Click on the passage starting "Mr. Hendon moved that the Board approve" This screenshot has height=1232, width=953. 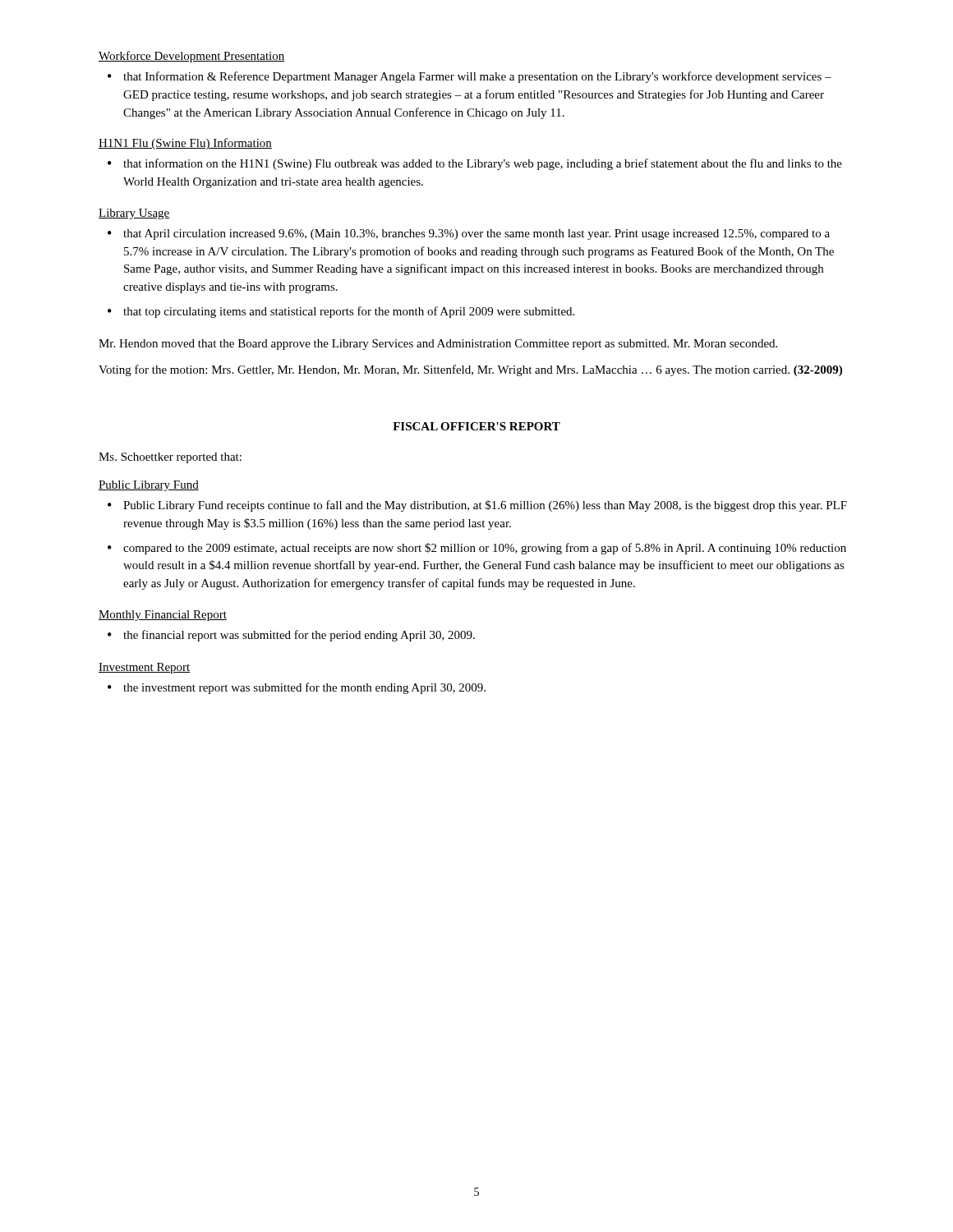click(438, 343)
